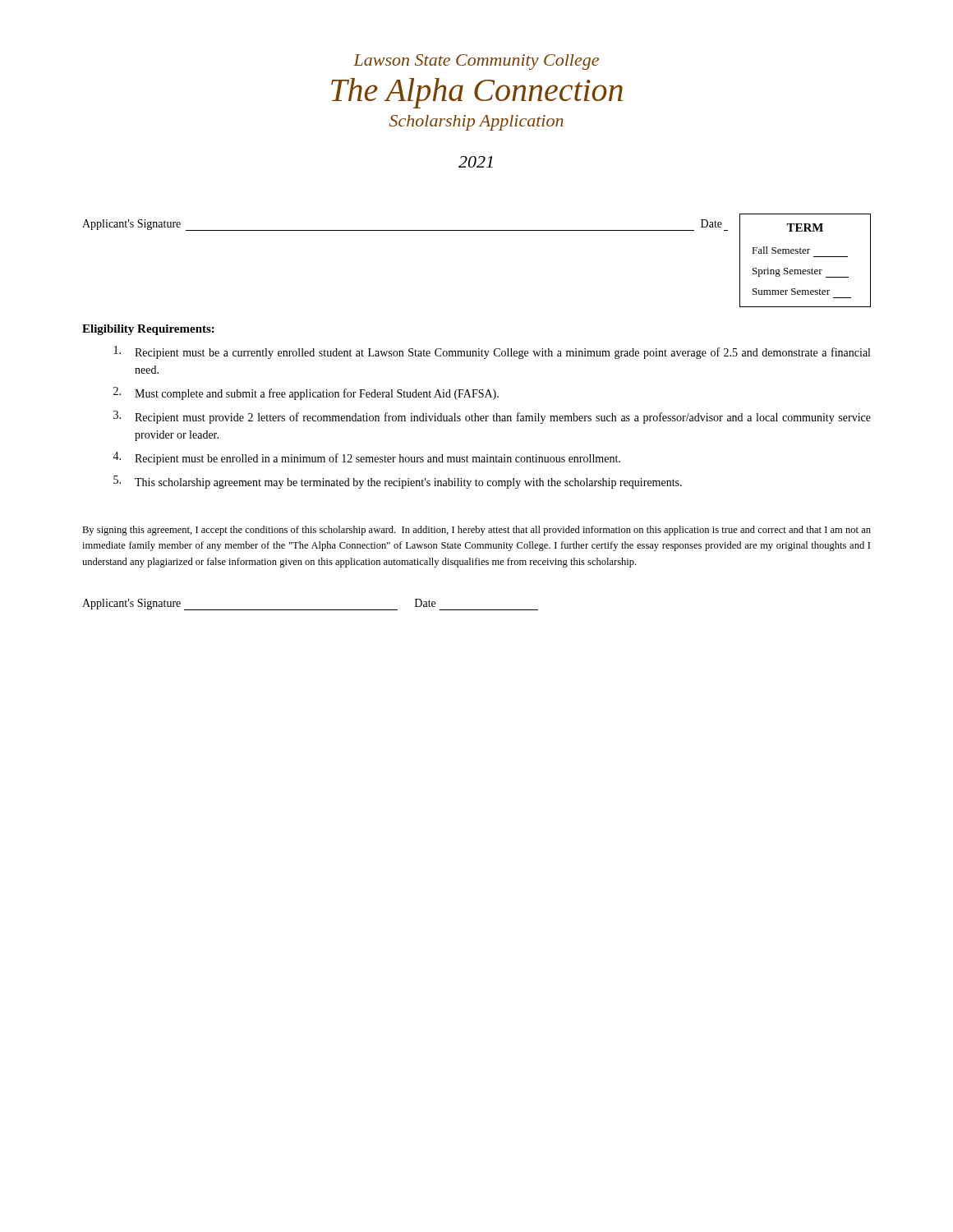Navigate to the text starting "By signing this agreement,"

coord(476,546)
